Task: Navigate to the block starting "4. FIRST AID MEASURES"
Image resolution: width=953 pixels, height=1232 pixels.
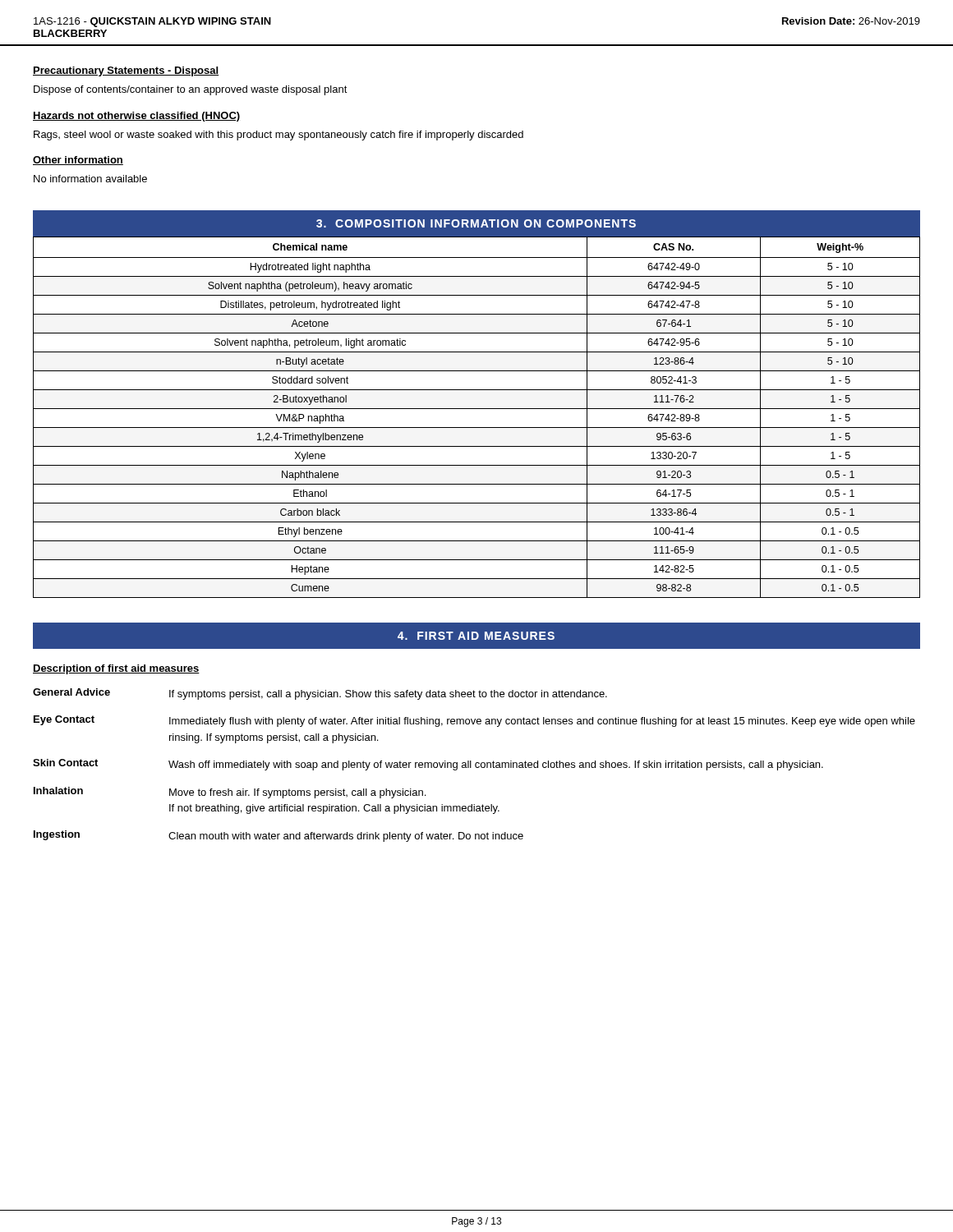Action: pyautogui.click(x=476, y=635)
